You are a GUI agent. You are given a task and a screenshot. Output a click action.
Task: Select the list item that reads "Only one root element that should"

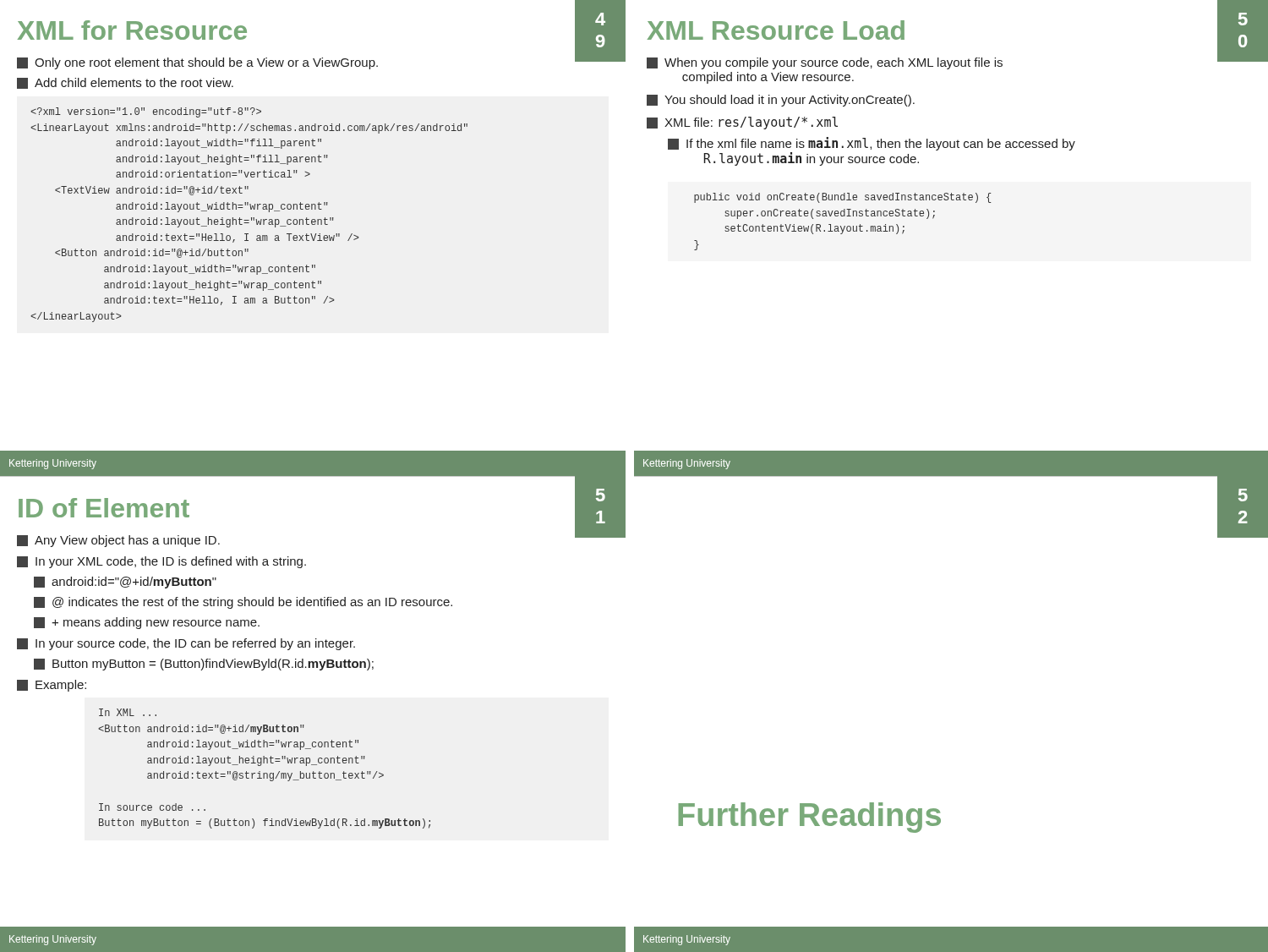click(x=198, y=62)
